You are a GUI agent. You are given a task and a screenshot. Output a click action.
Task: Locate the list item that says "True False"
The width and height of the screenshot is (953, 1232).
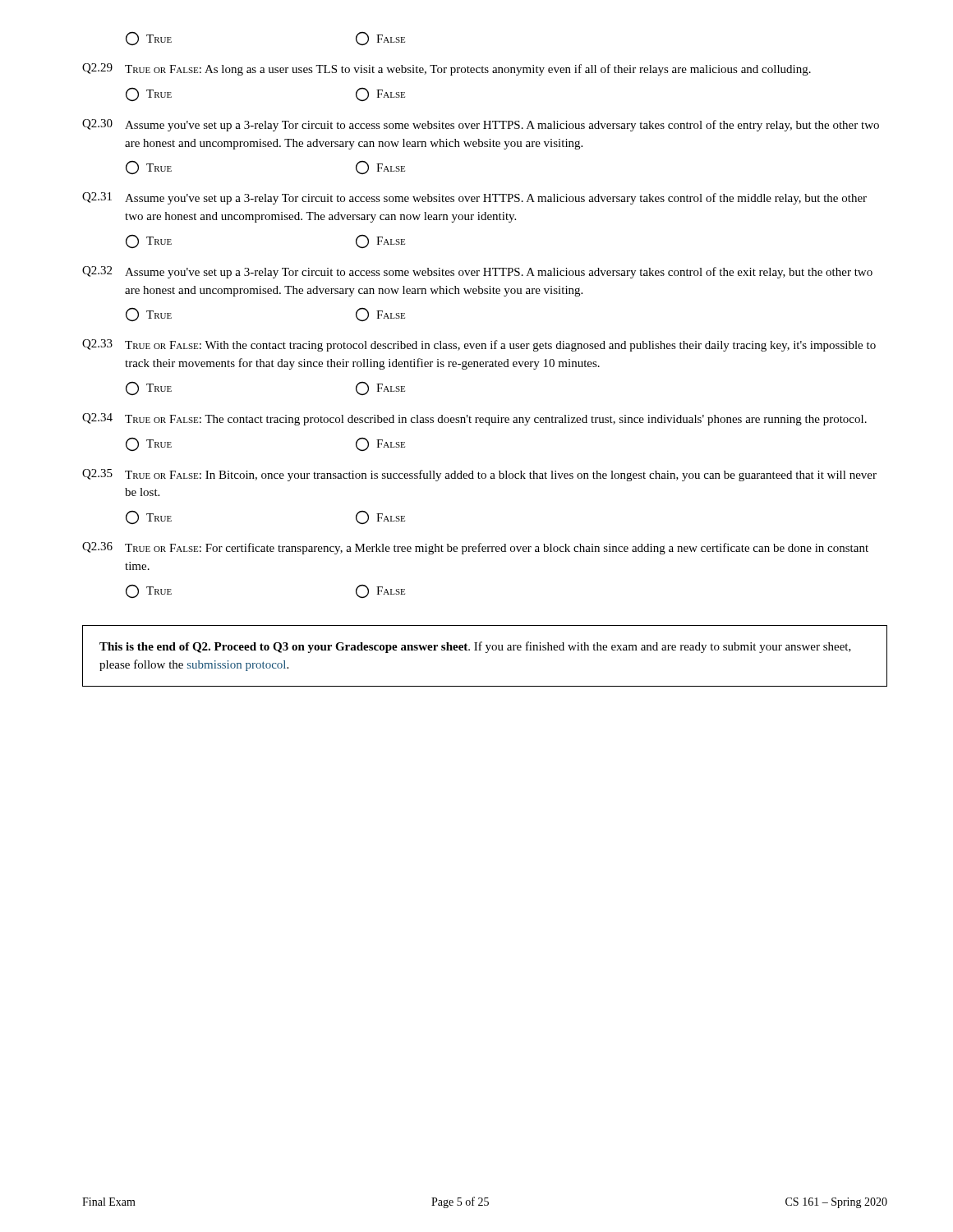(355, 39)
